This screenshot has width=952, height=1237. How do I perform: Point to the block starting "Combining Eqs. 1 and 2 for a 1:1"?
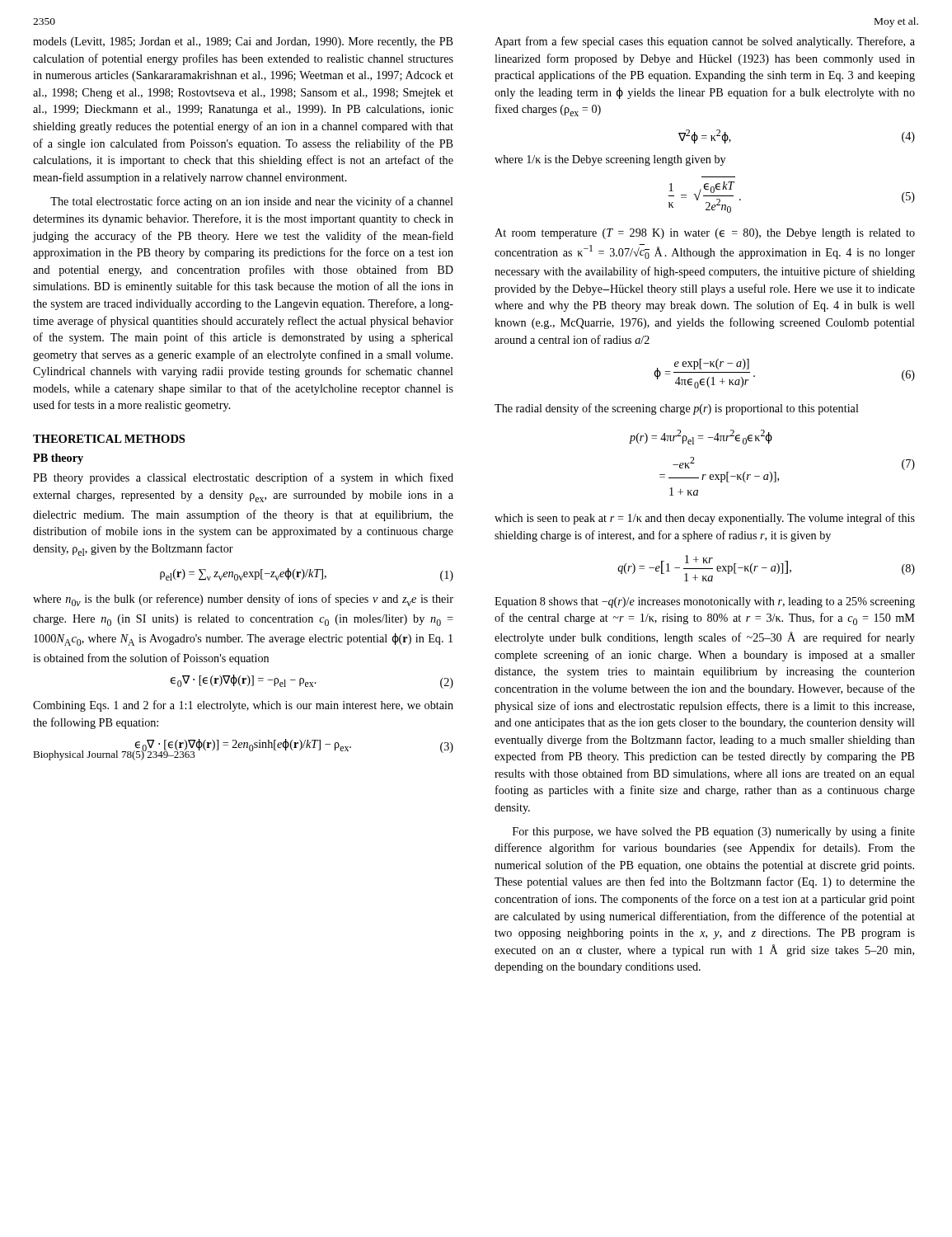243,714
